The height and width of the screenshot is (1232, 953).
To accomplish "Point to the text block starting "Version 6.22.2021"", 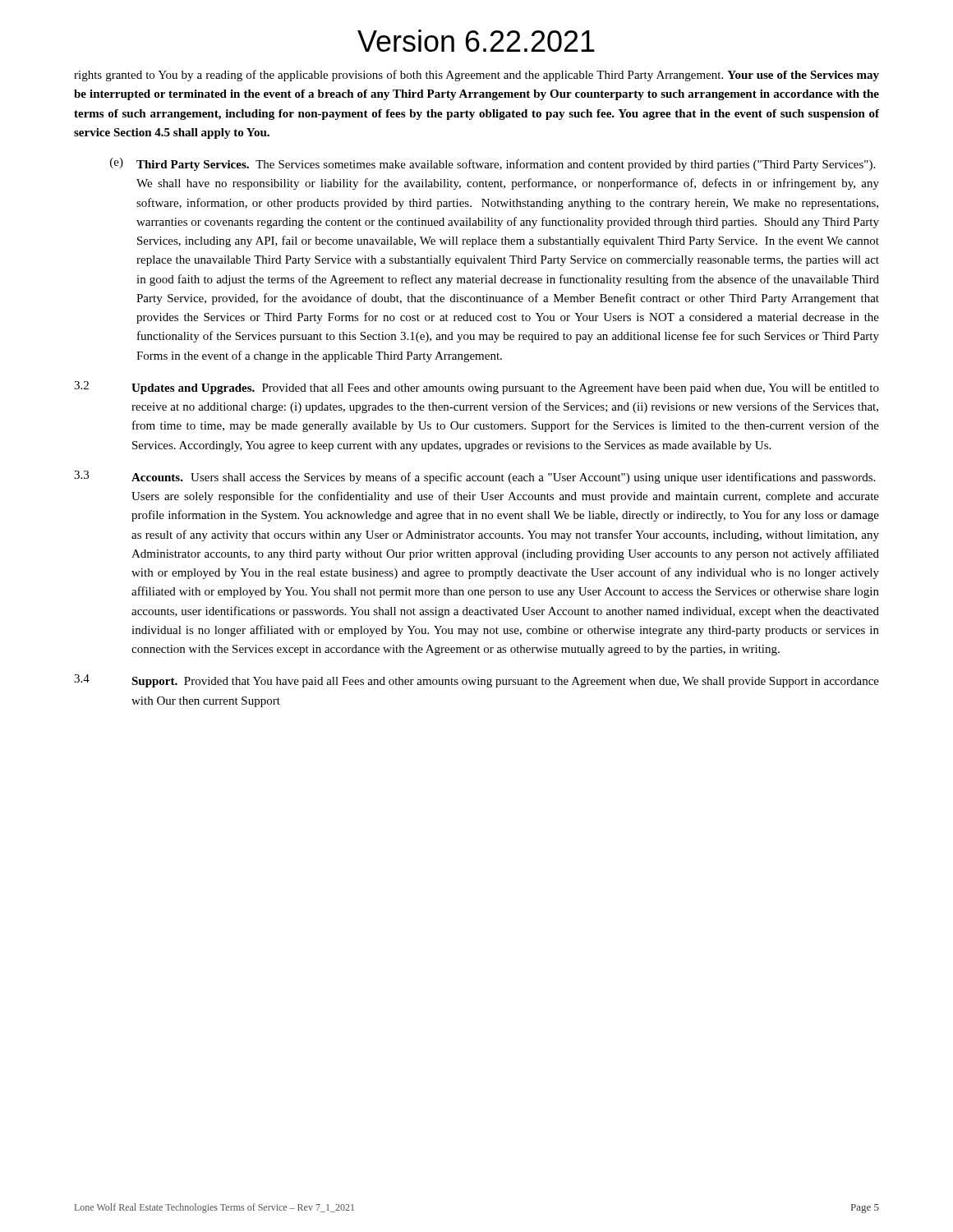I will click(476, 42).
